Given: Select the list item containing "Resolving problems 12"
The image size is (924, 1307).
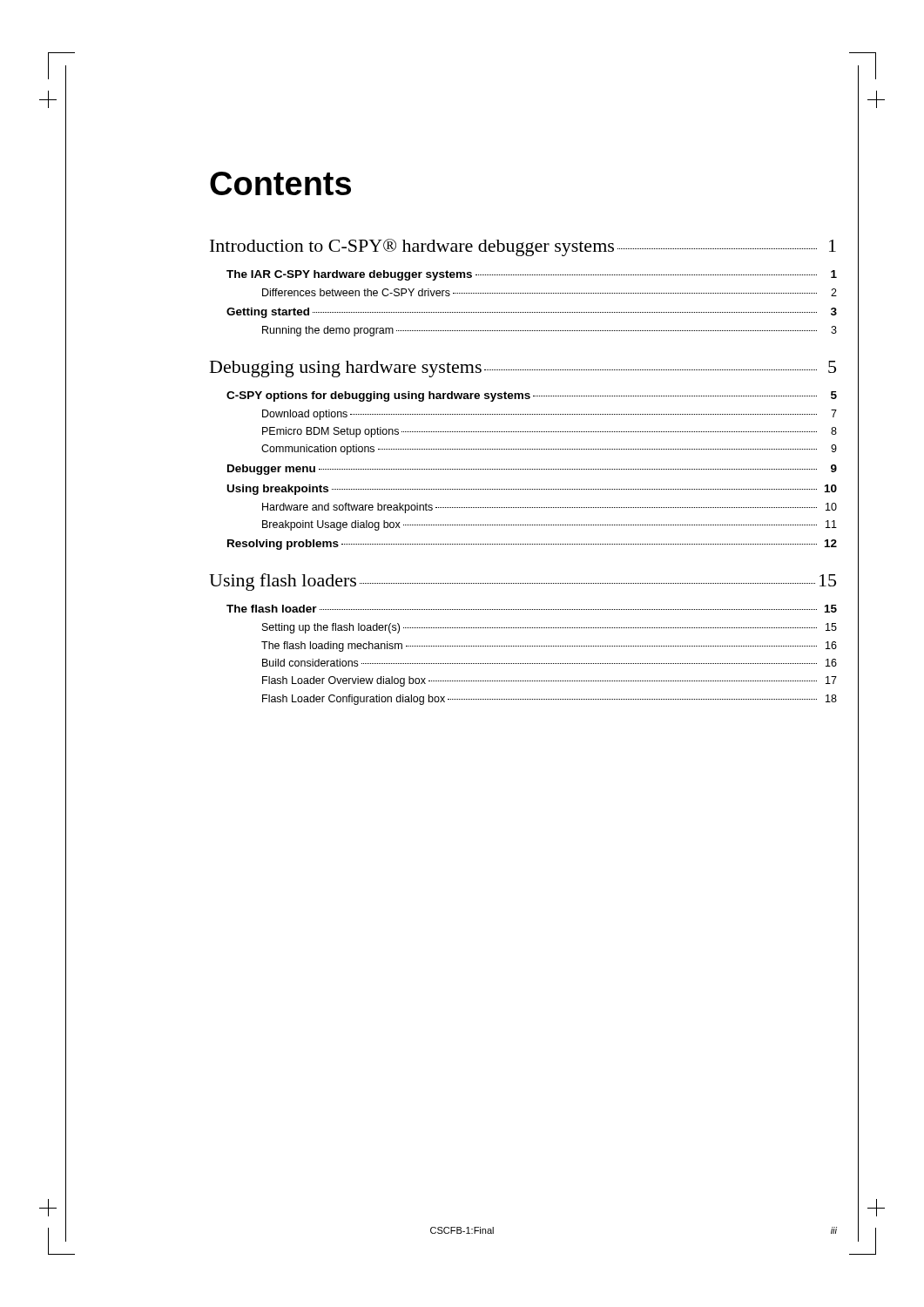Looking at the screenshot, I should 532,544.
